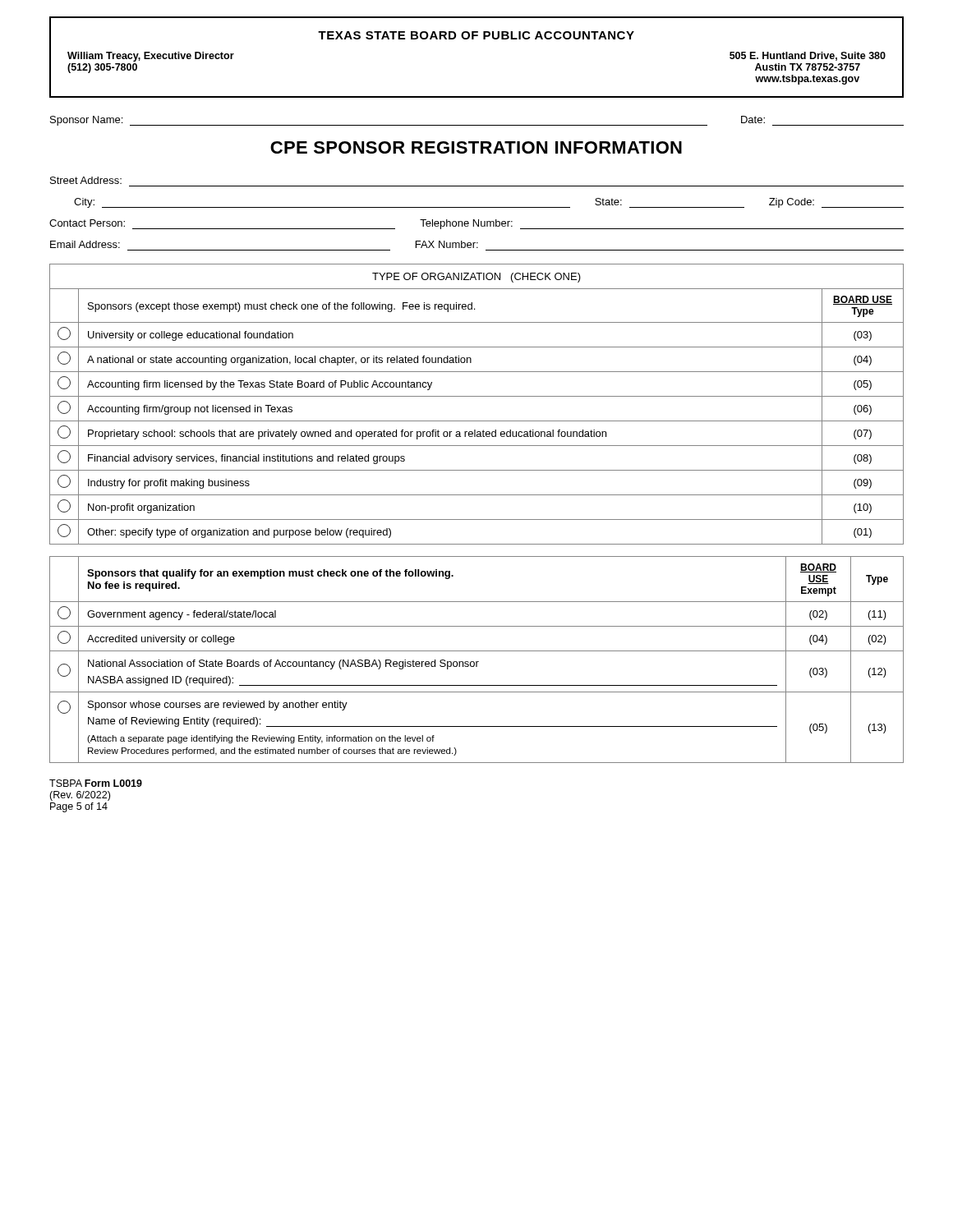The height and width of the screenshot is (1232, 953).
Task: Locate the text with the text "Zip Code:"
Action: tap(792, 202)
